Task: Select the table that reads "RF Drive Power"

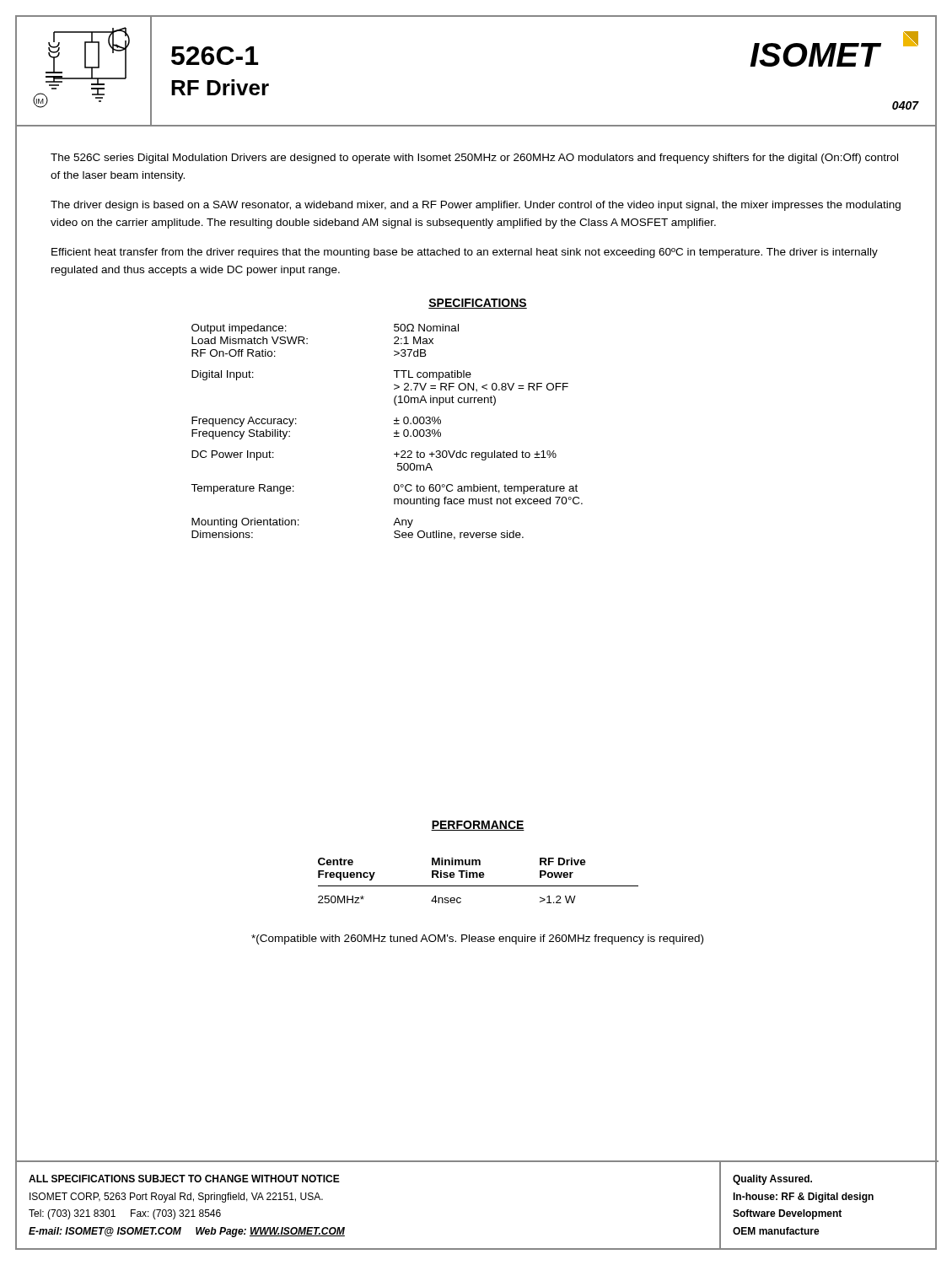Action: tap(478, 881)
